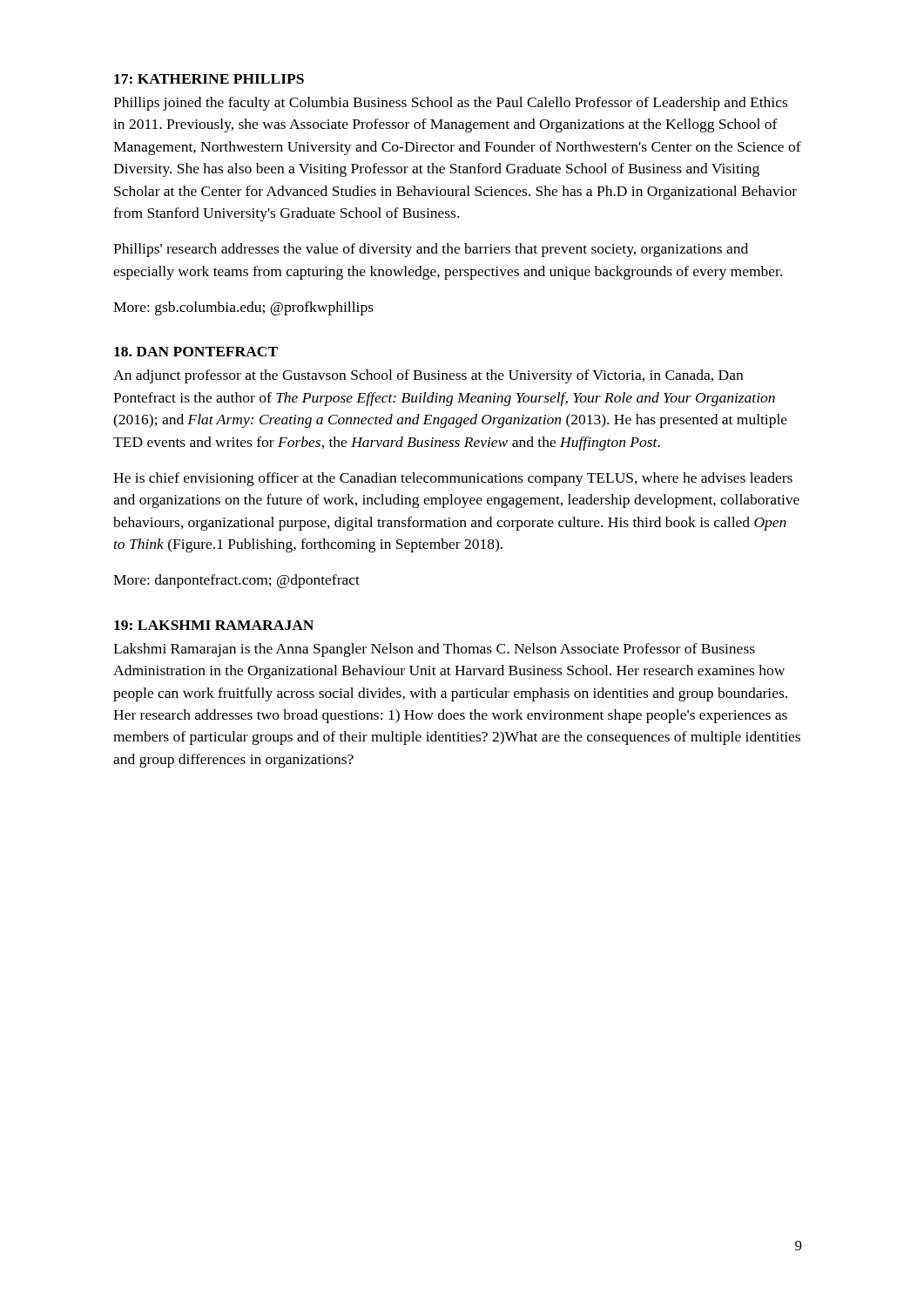Point to the region starting "18. DAN PONTEFRACT"

(196, 351)
